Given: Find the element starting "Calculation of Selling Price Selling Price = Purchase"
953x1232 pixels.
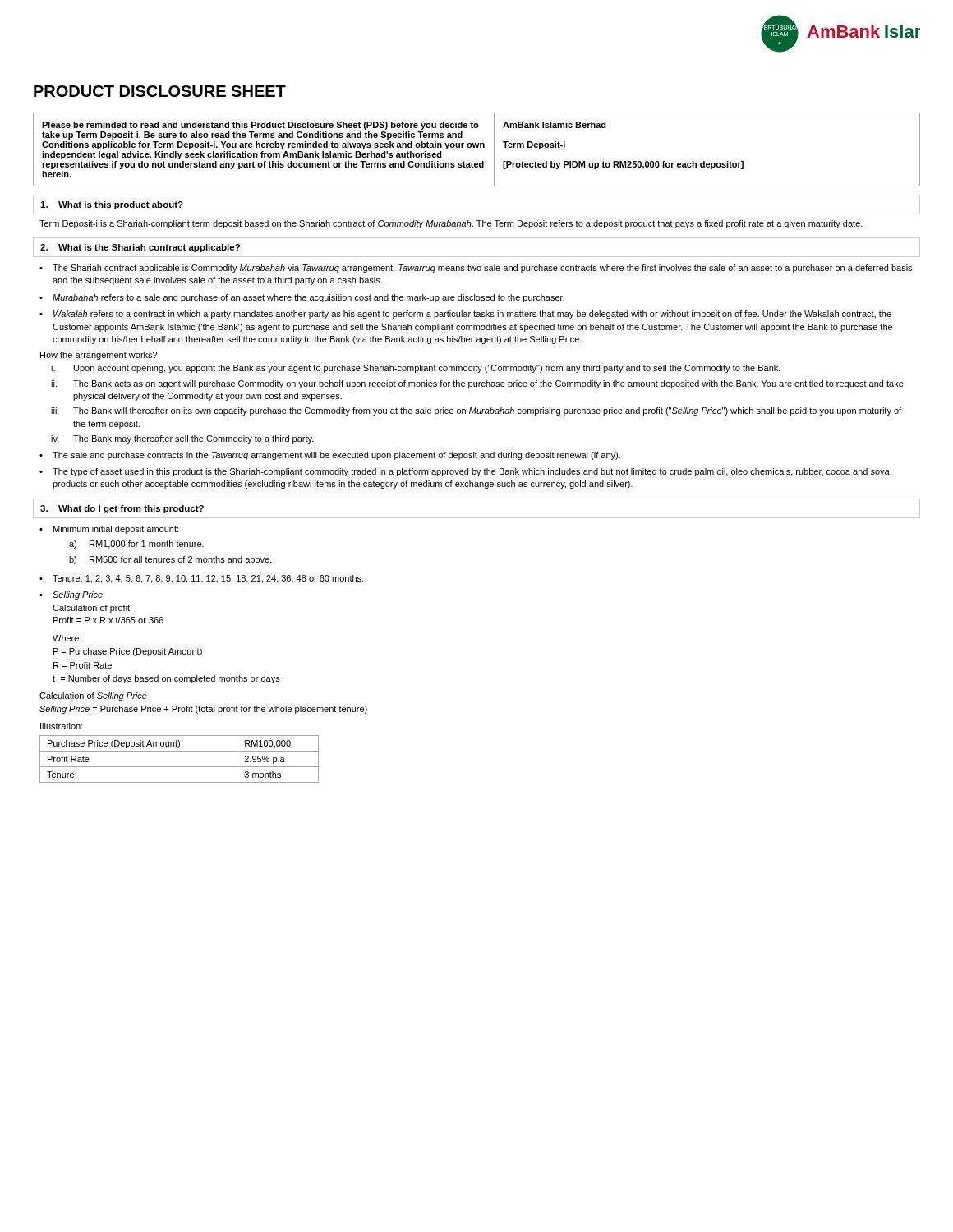Looking at the screenshot, I should 203,702.
